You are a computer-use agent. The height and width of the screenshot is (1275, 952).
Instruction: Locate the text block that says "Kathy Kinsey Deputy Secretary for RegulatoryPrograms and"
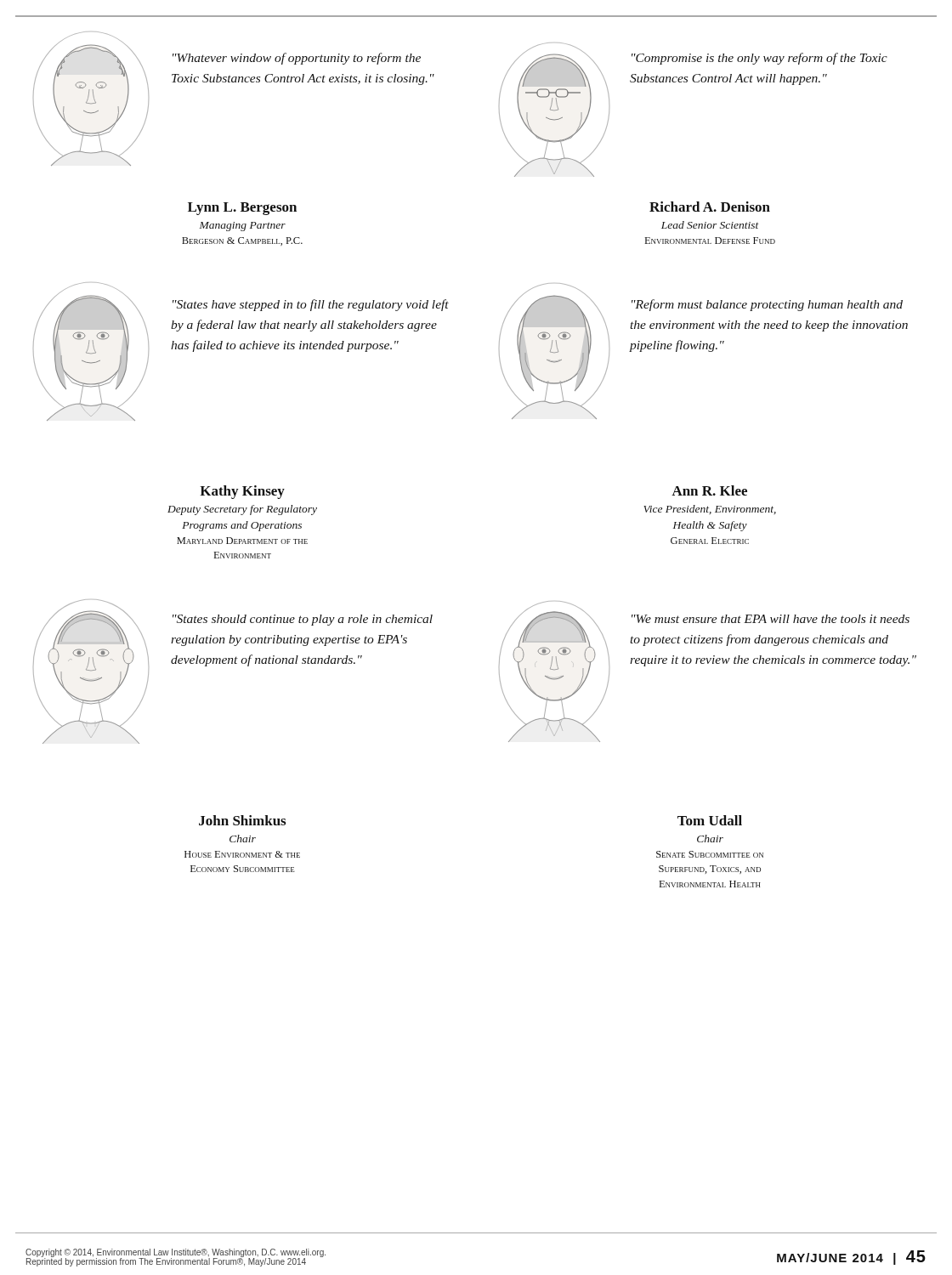[242, 523]
